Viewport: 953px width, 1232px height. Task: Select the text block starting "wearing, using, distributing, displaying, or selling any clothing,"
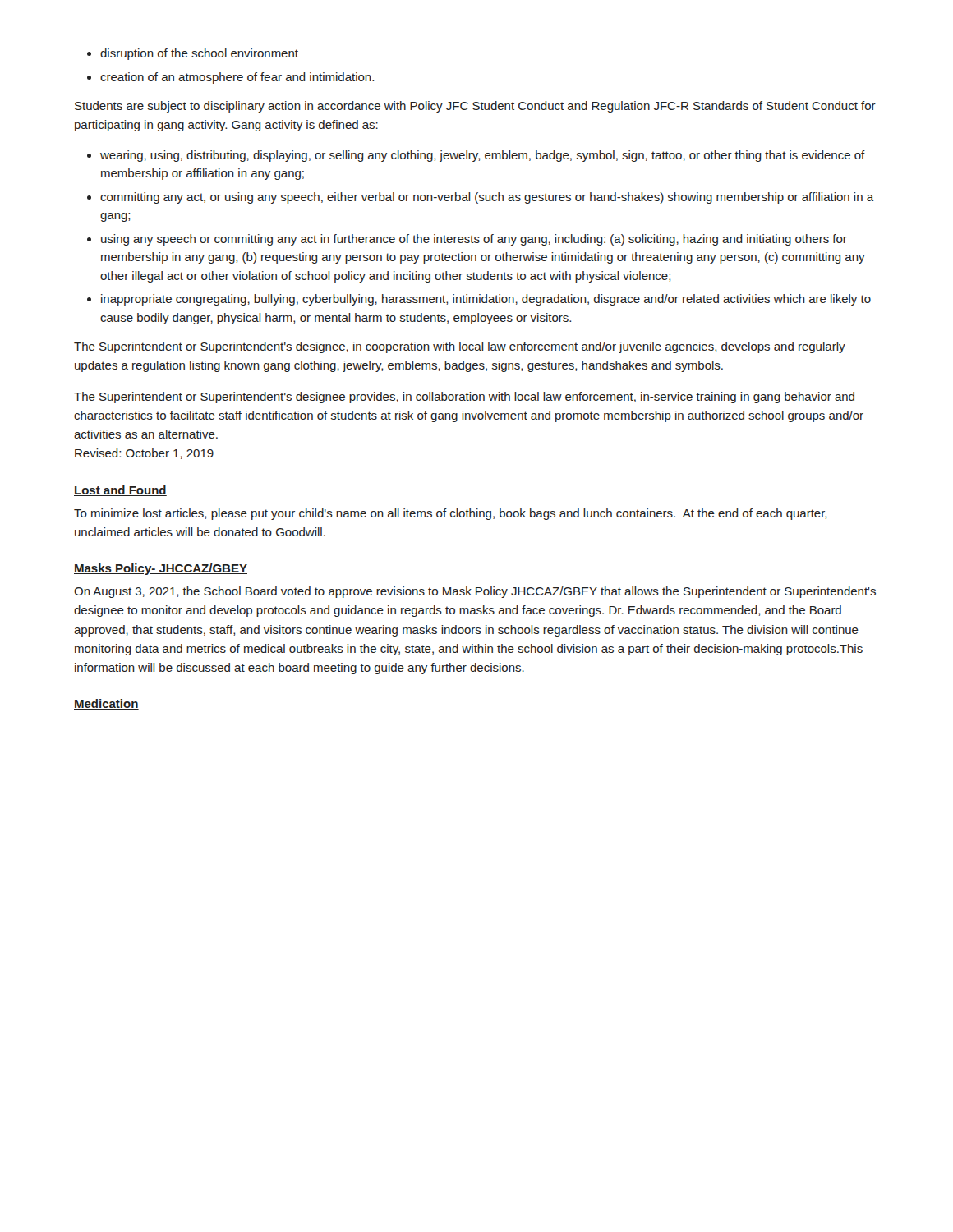tap(482, 164)
